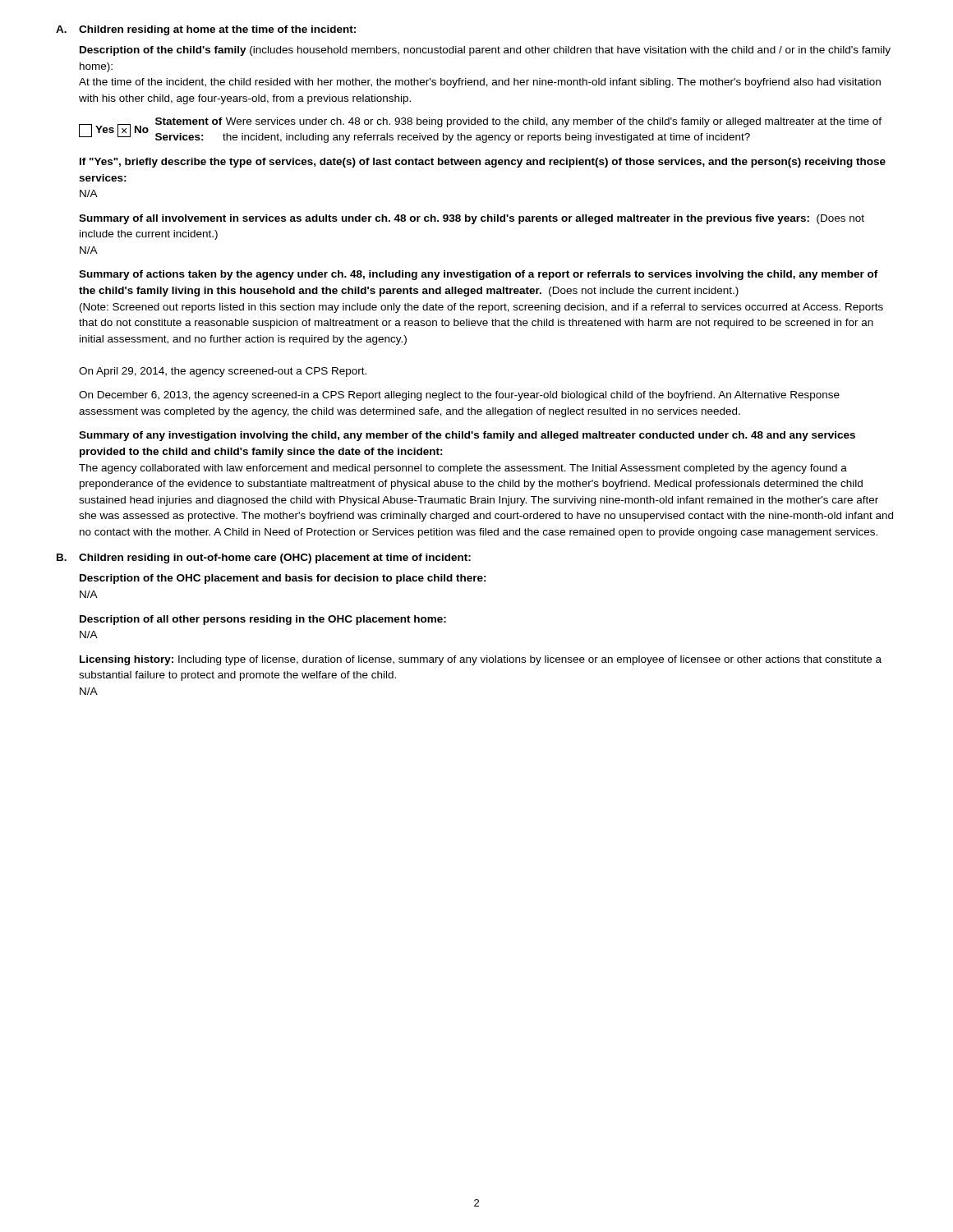
Task: Find the block on this page that starts "Yes No Statement of"
Action: coord(488,130)
